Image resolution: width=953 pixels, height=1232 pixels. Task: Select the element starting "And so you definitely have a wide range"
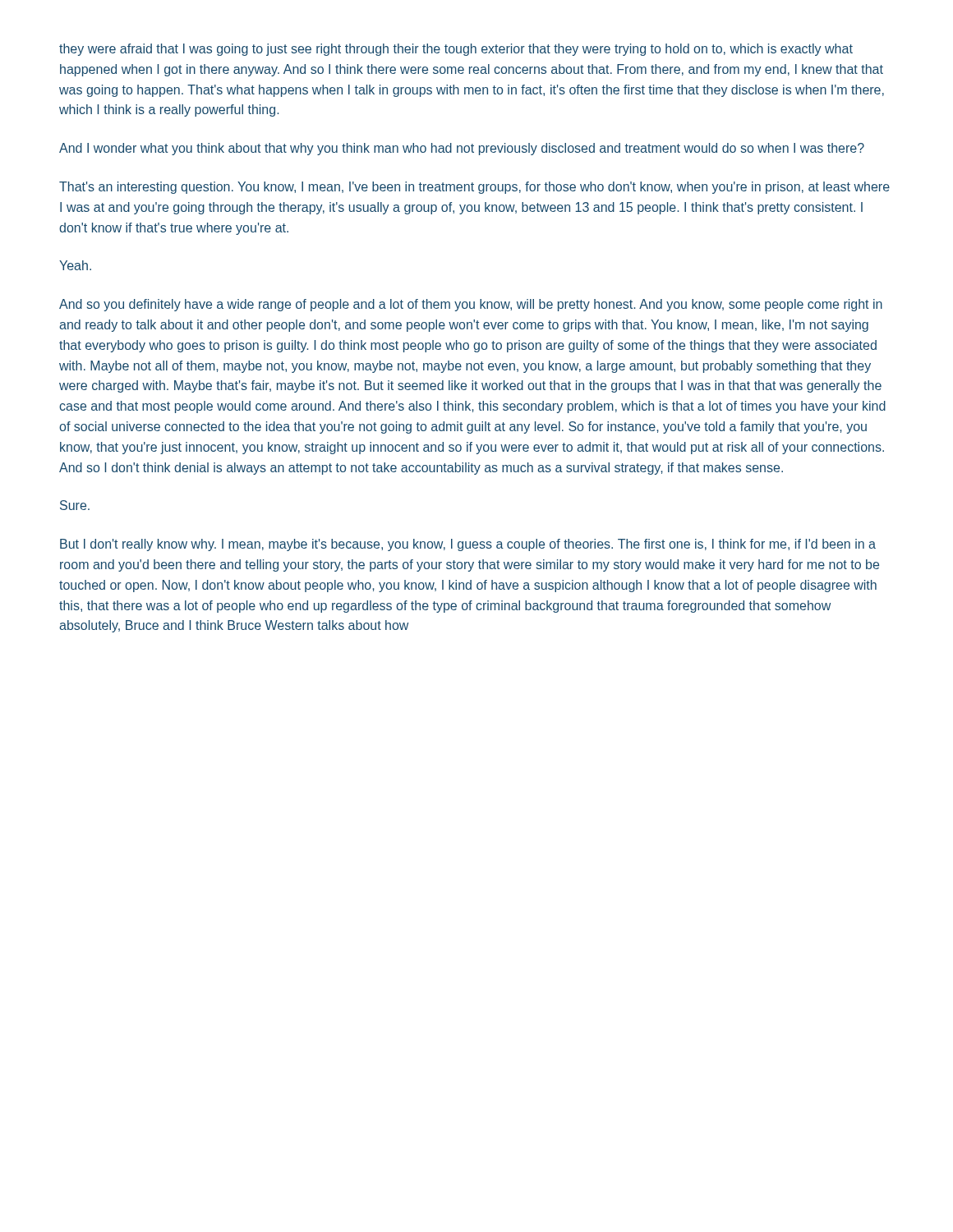coord(473,386)
